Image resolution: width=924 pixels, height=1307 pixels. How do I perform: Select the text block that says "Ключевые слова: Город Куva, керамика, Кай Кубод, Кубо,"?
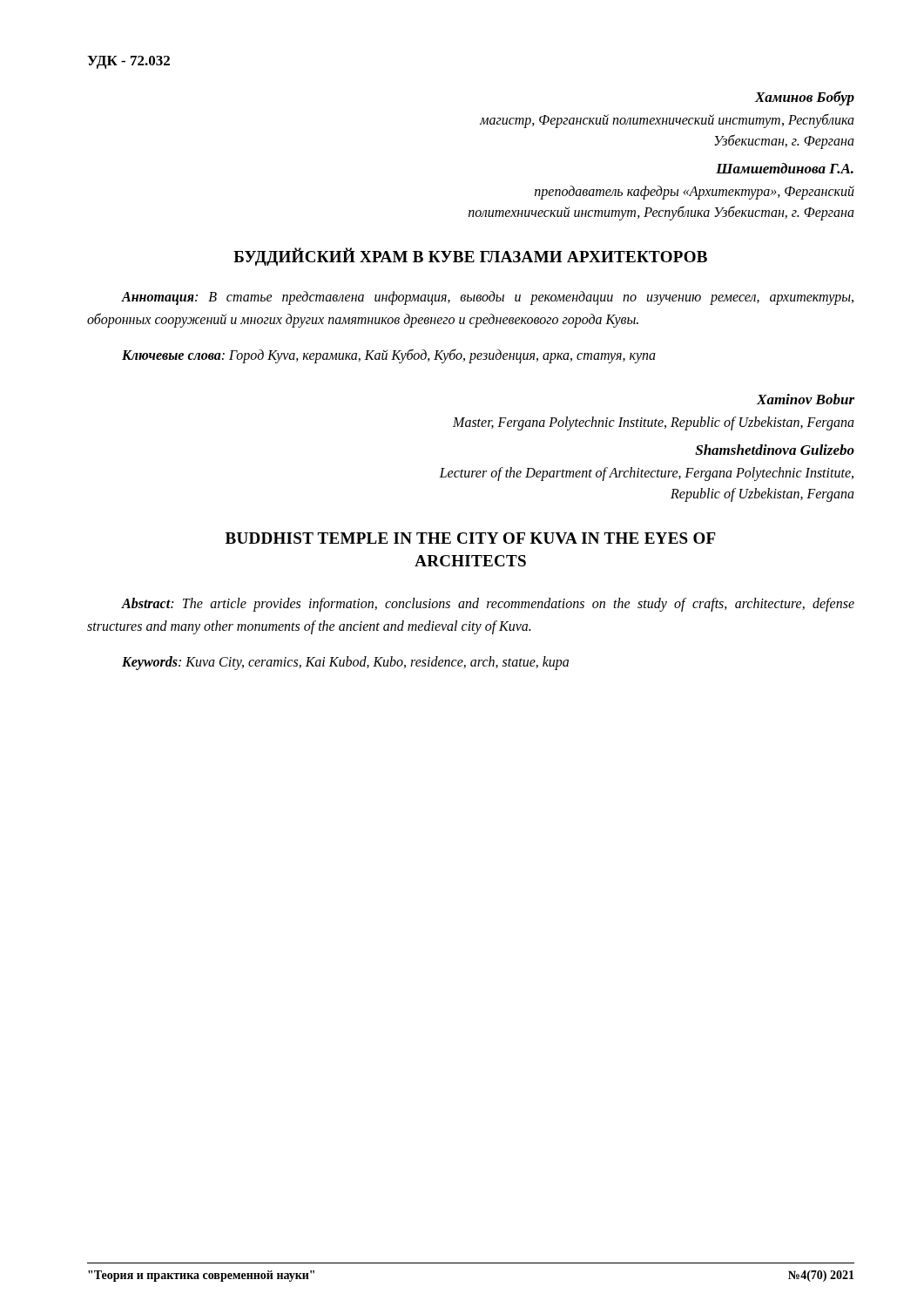point(389,355)
